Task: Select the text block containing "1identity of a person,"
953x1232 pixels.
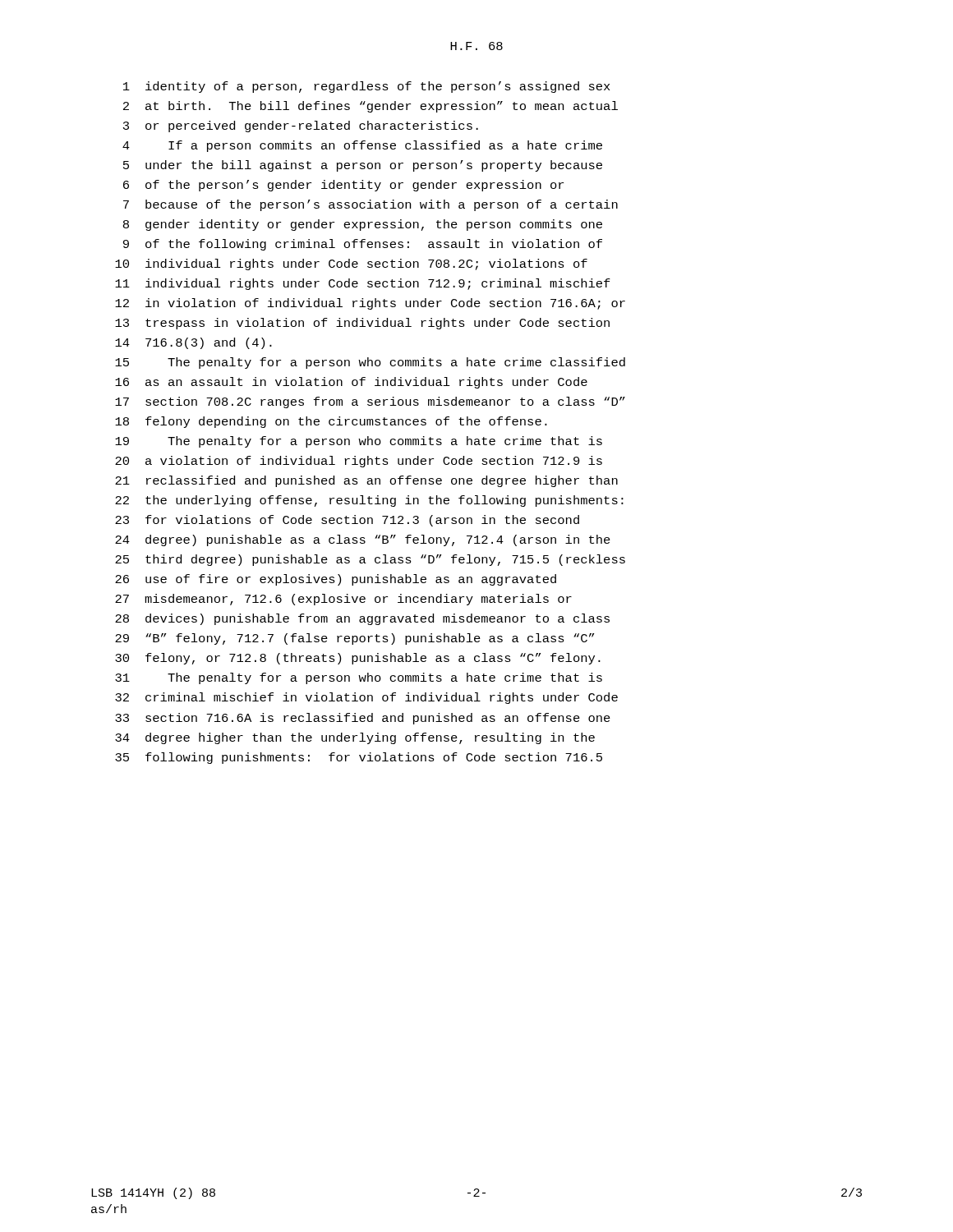Action: pos(476,422)
